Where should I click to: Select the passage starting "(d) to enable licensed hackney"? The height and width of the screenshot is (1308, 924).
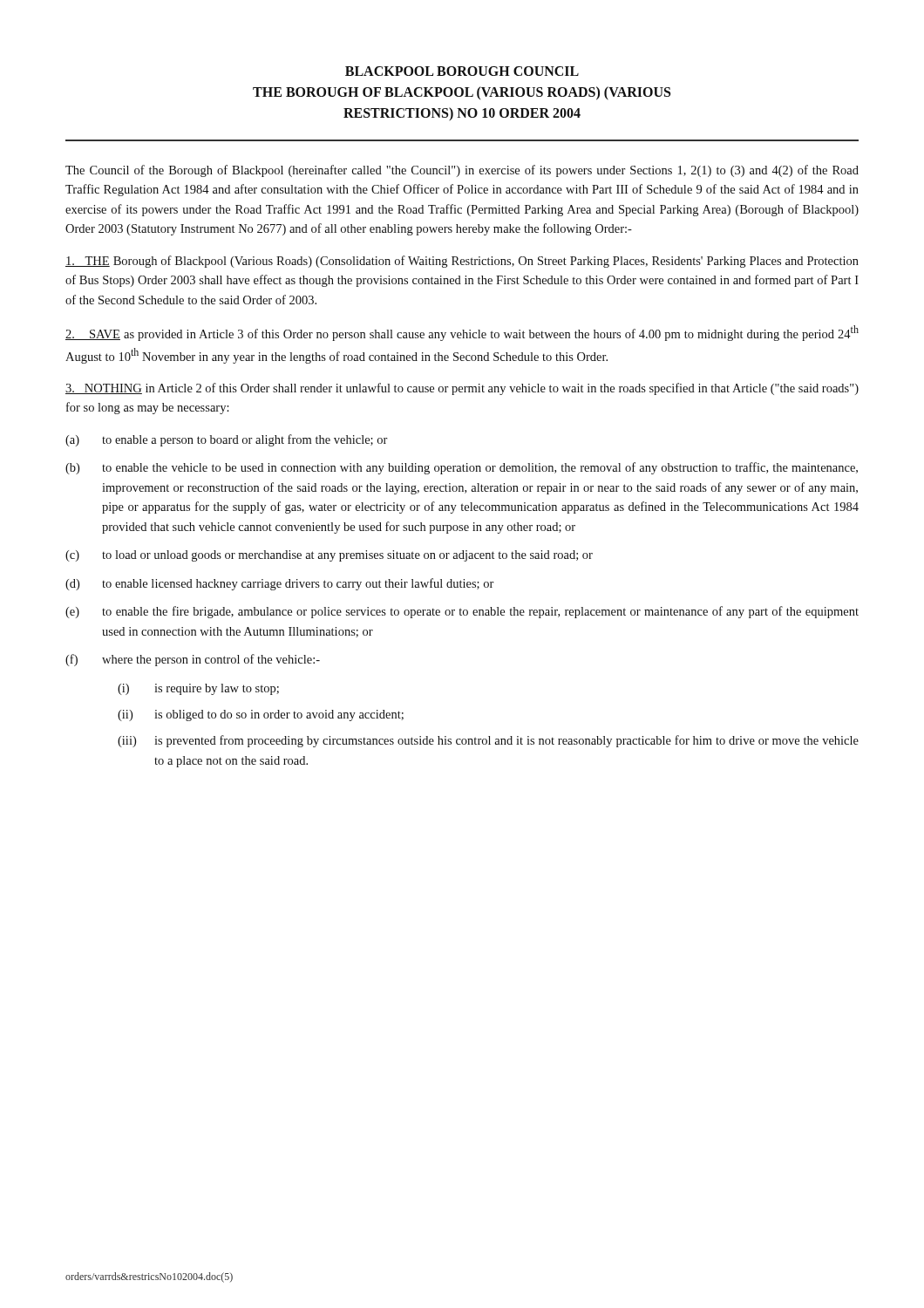[x=462, y=583]
